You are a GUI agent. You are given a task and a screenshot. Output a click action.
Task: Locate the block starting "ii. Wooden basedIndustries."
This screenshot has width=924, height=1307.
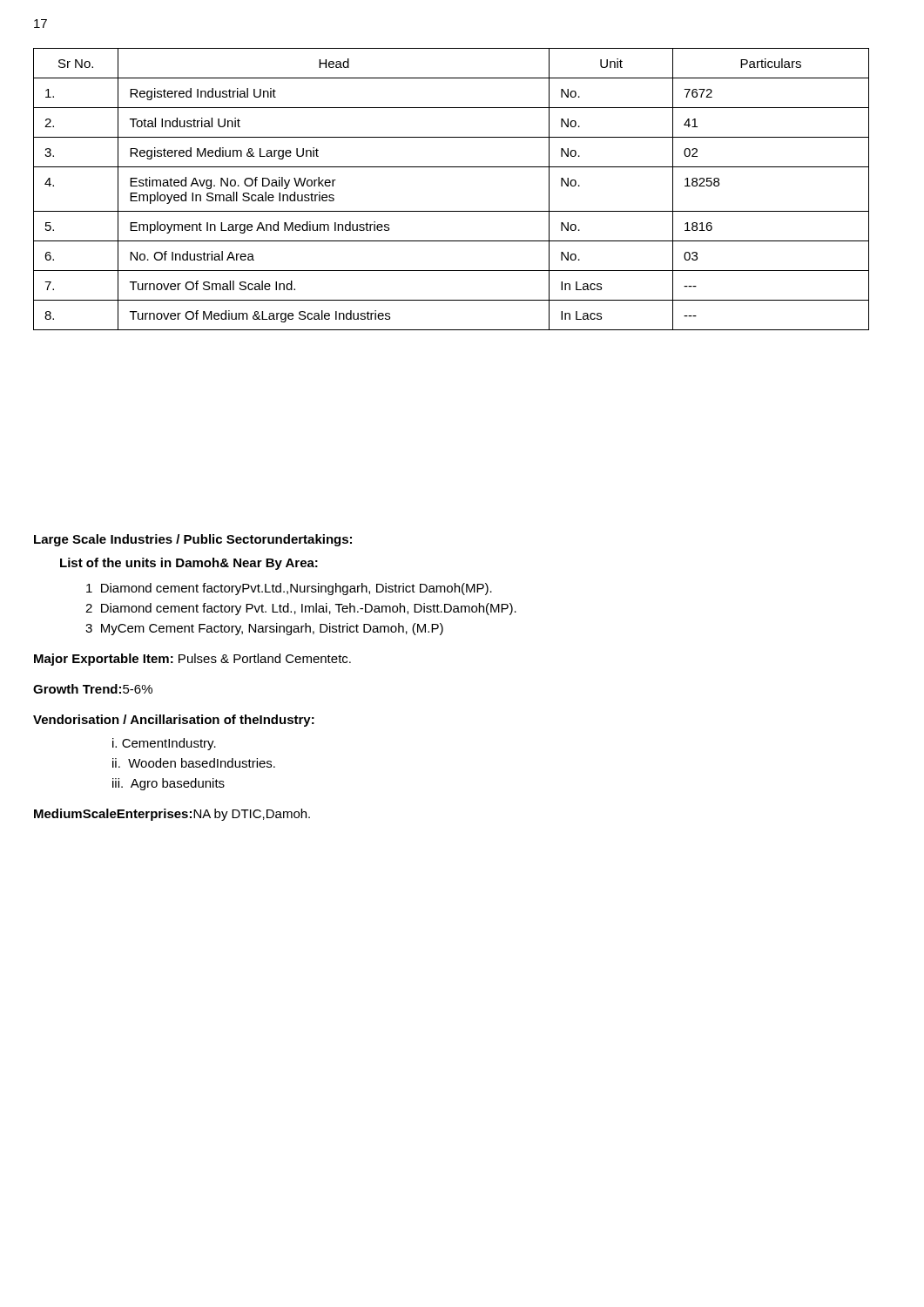coord(194,763)
